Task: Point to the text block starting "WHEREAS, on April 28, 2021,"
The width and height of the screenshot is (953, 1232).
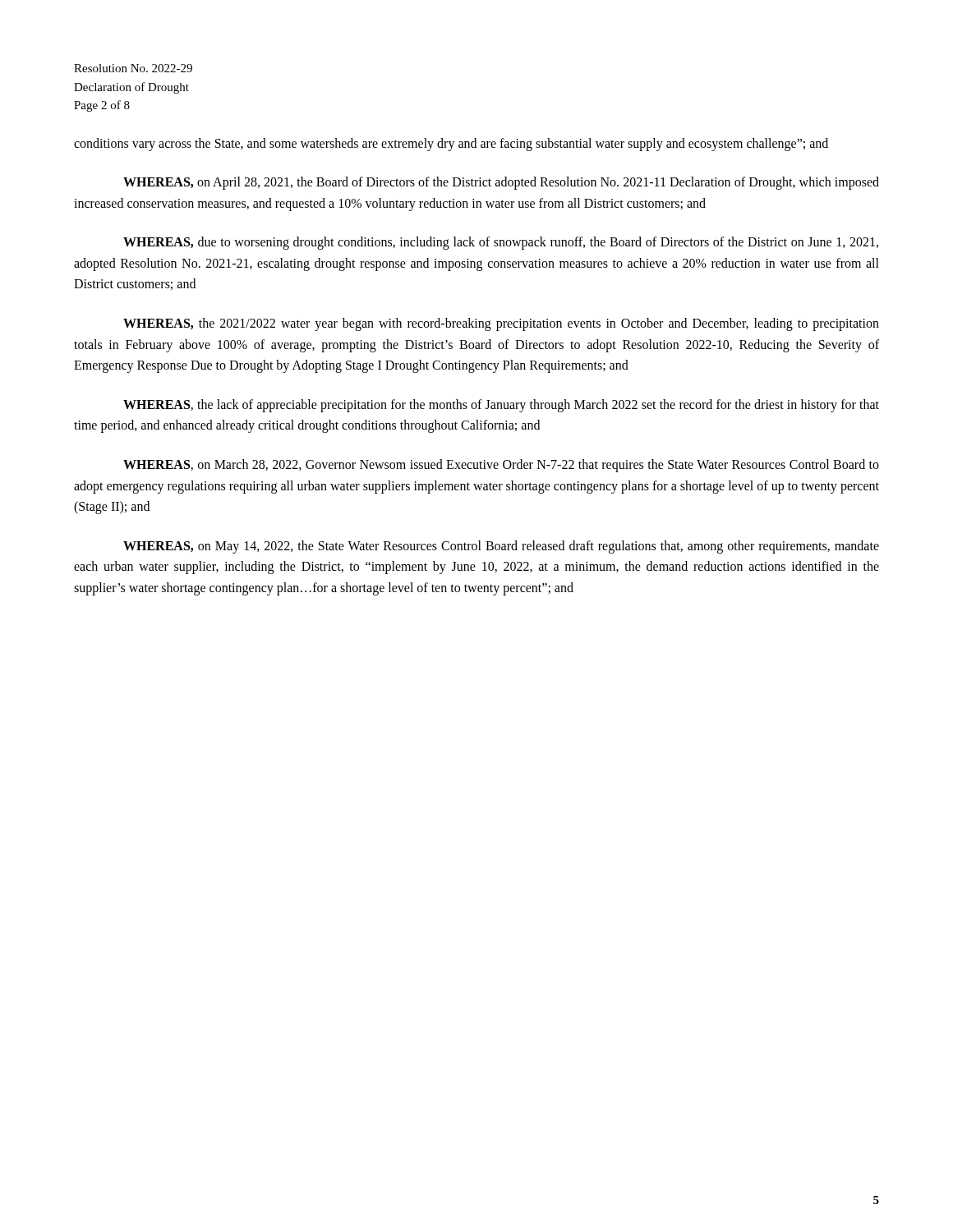Action: 476,193
